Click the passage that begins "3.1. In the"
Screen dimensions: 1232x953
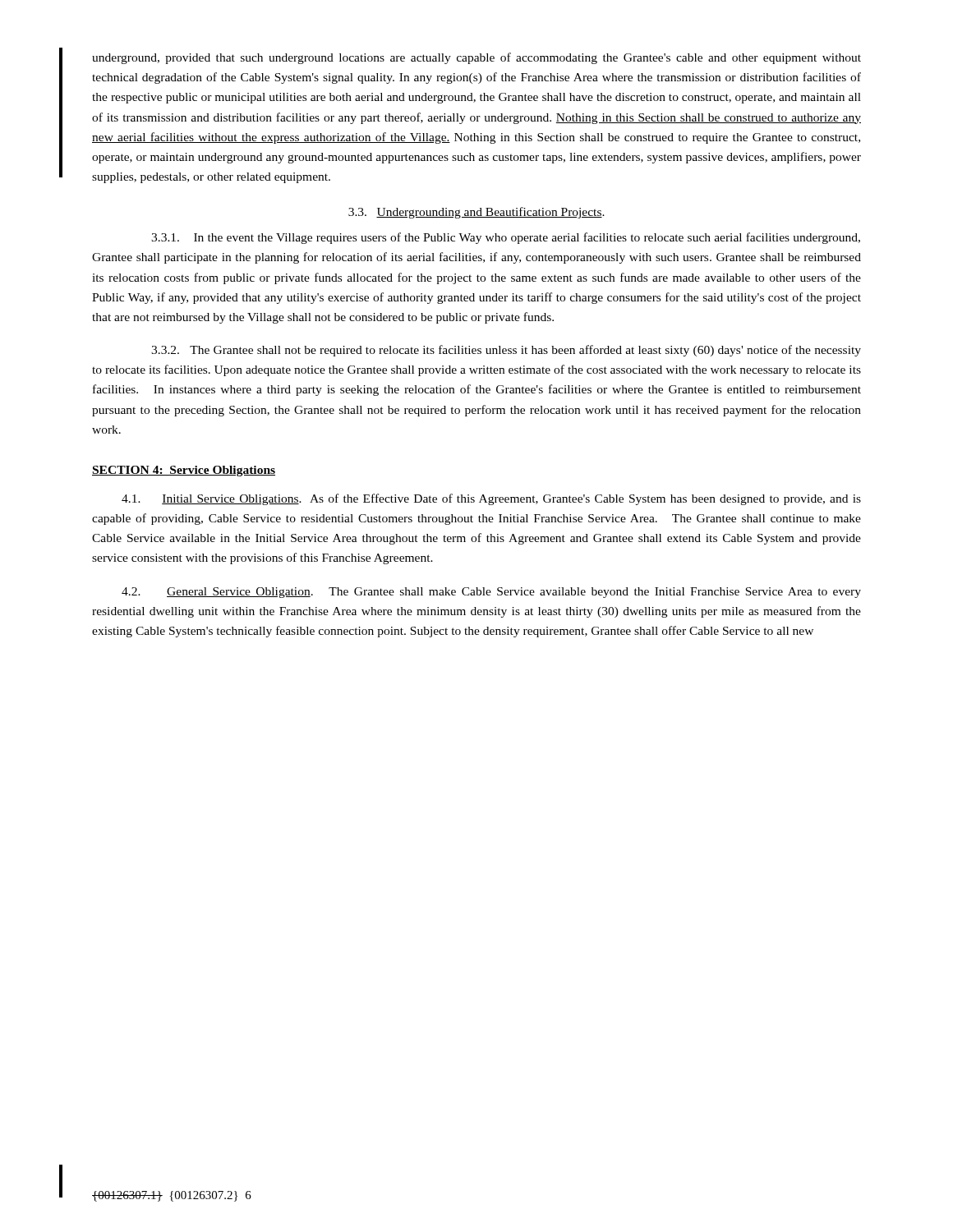476,277
